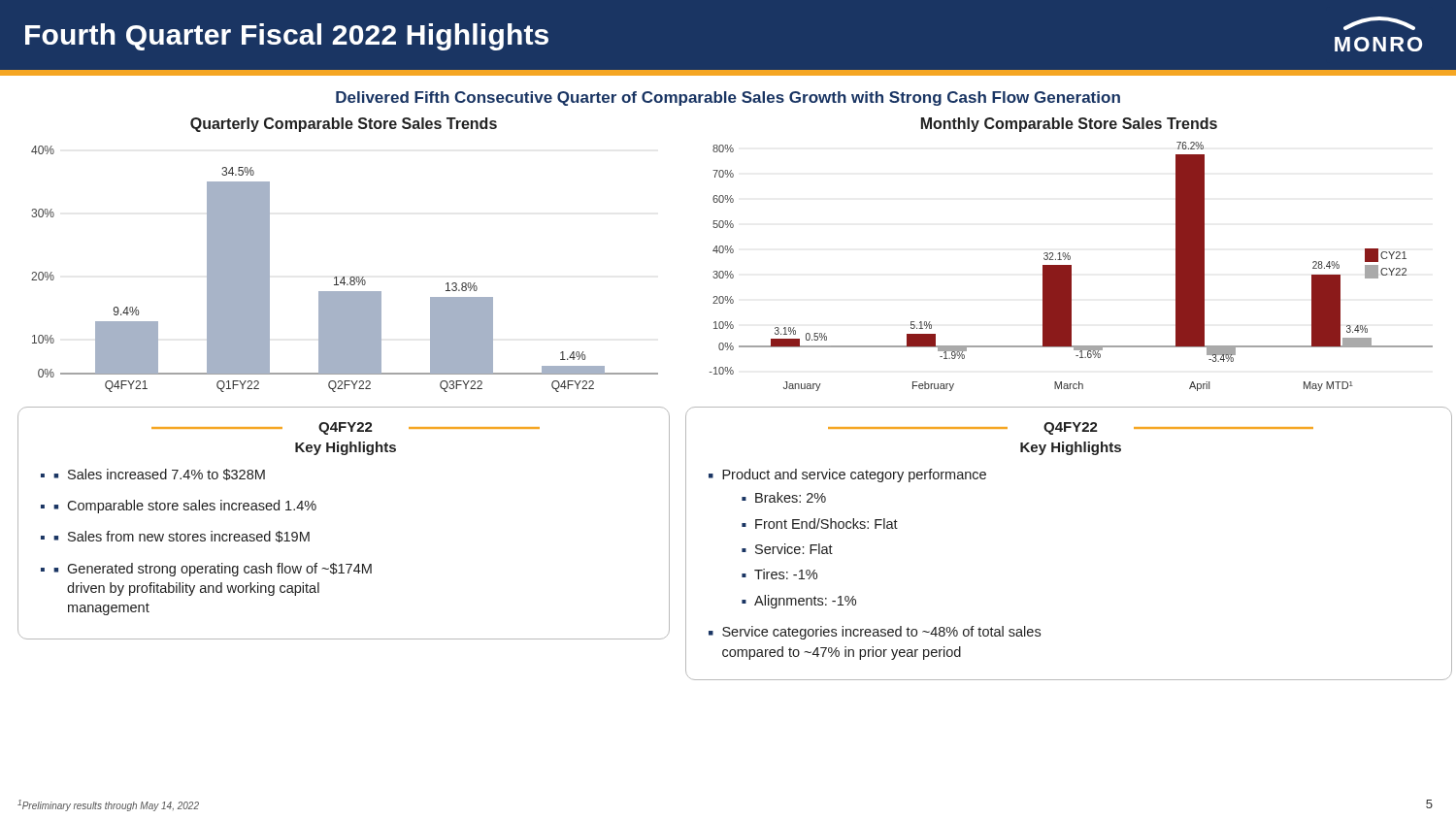1456x819 pixels.
Task: Click where it says "▪ Front End/Shocks: Flat"
Action: pyautogui.click(x=819, y=525)
